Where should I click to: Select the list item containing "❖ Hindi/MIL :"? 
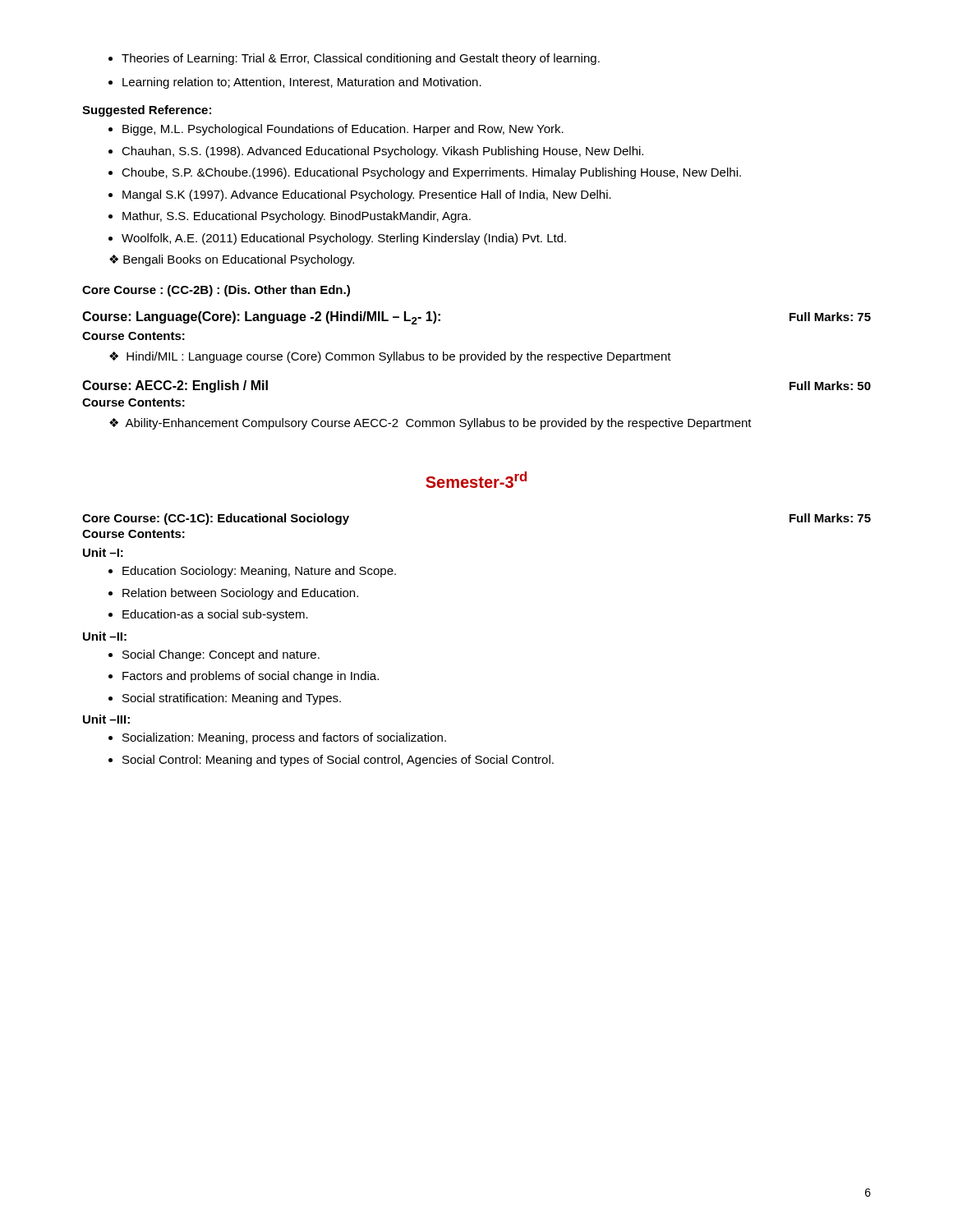click(488, 356)
